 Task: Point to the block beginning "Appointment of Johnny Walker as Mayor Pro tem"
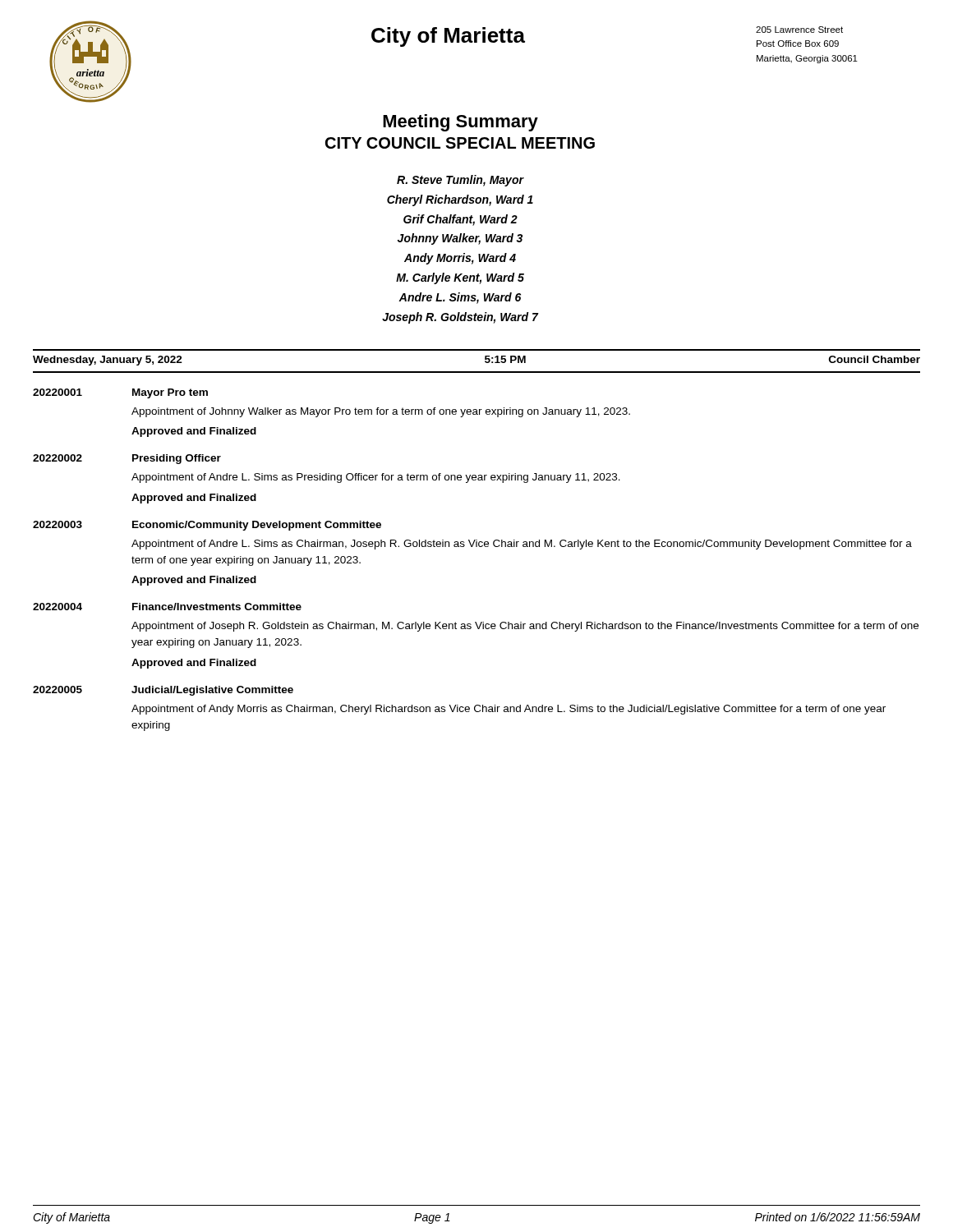pos(381,411)
